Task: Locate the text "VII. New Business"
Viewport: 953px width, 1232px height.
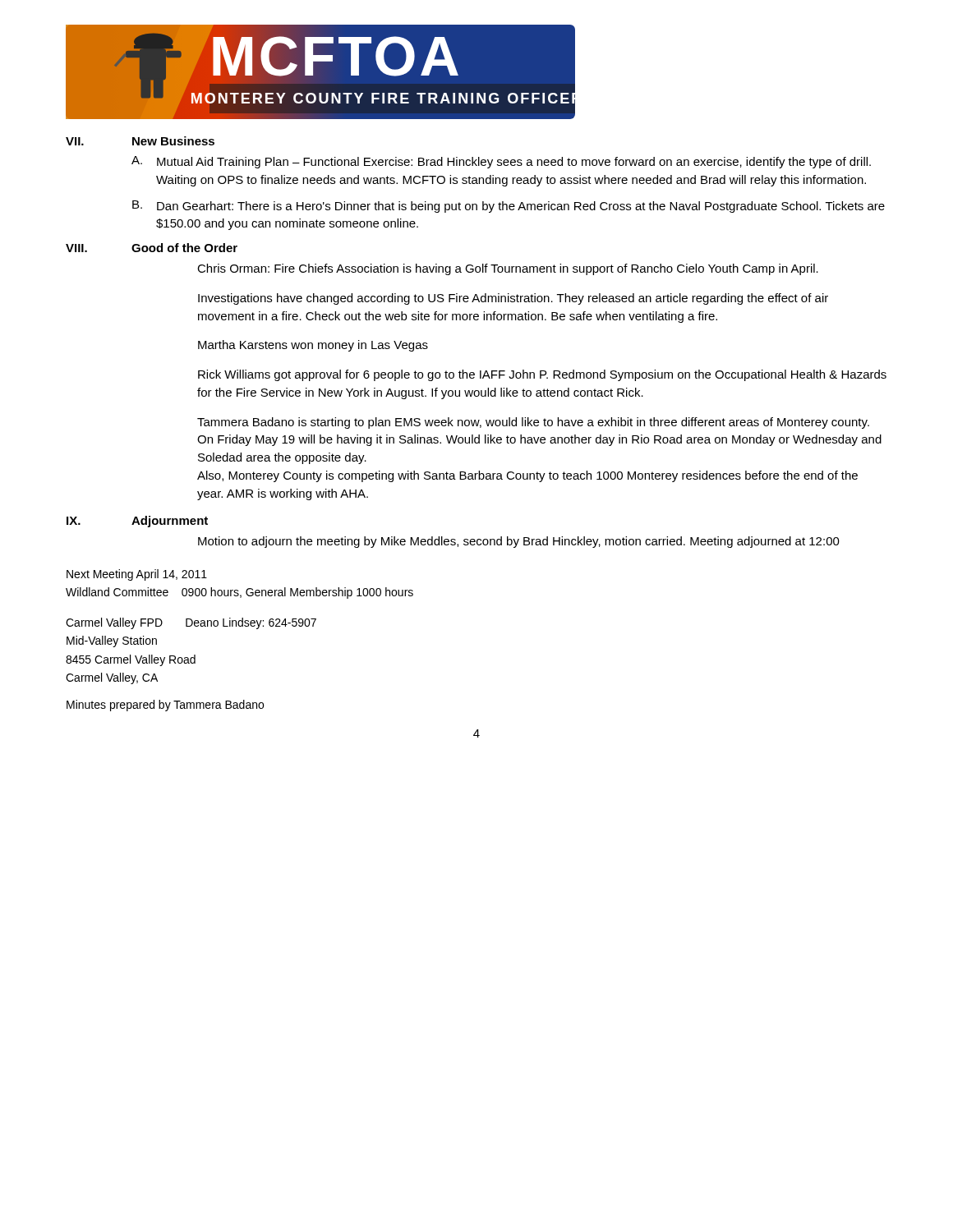Action: pos(140,141)
